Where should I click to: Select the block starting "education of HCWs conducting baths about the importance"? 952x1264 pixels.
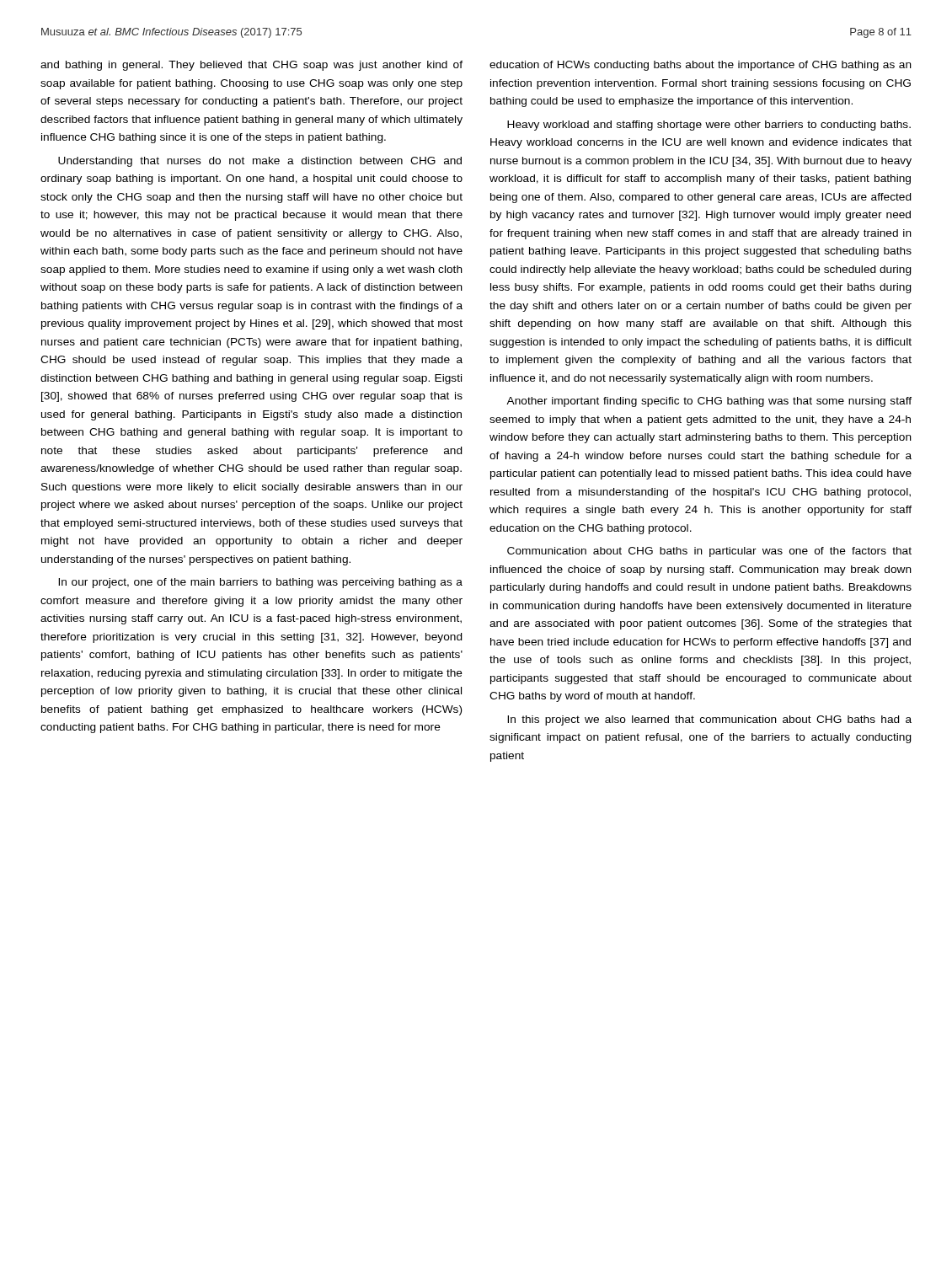click(701, 410)
